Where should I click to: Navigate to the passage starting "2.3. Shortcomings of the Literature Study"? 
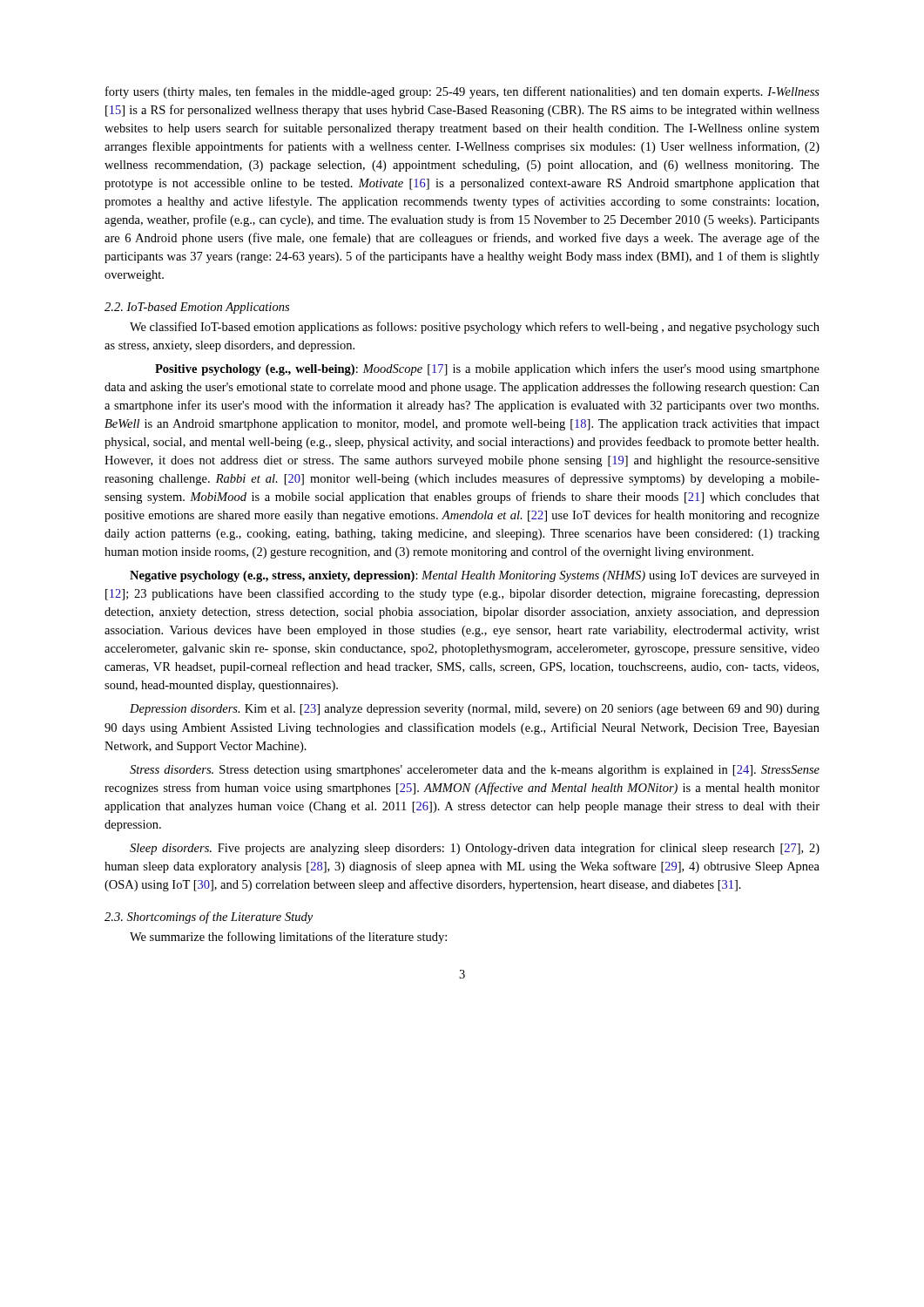(x=209, y=916)
